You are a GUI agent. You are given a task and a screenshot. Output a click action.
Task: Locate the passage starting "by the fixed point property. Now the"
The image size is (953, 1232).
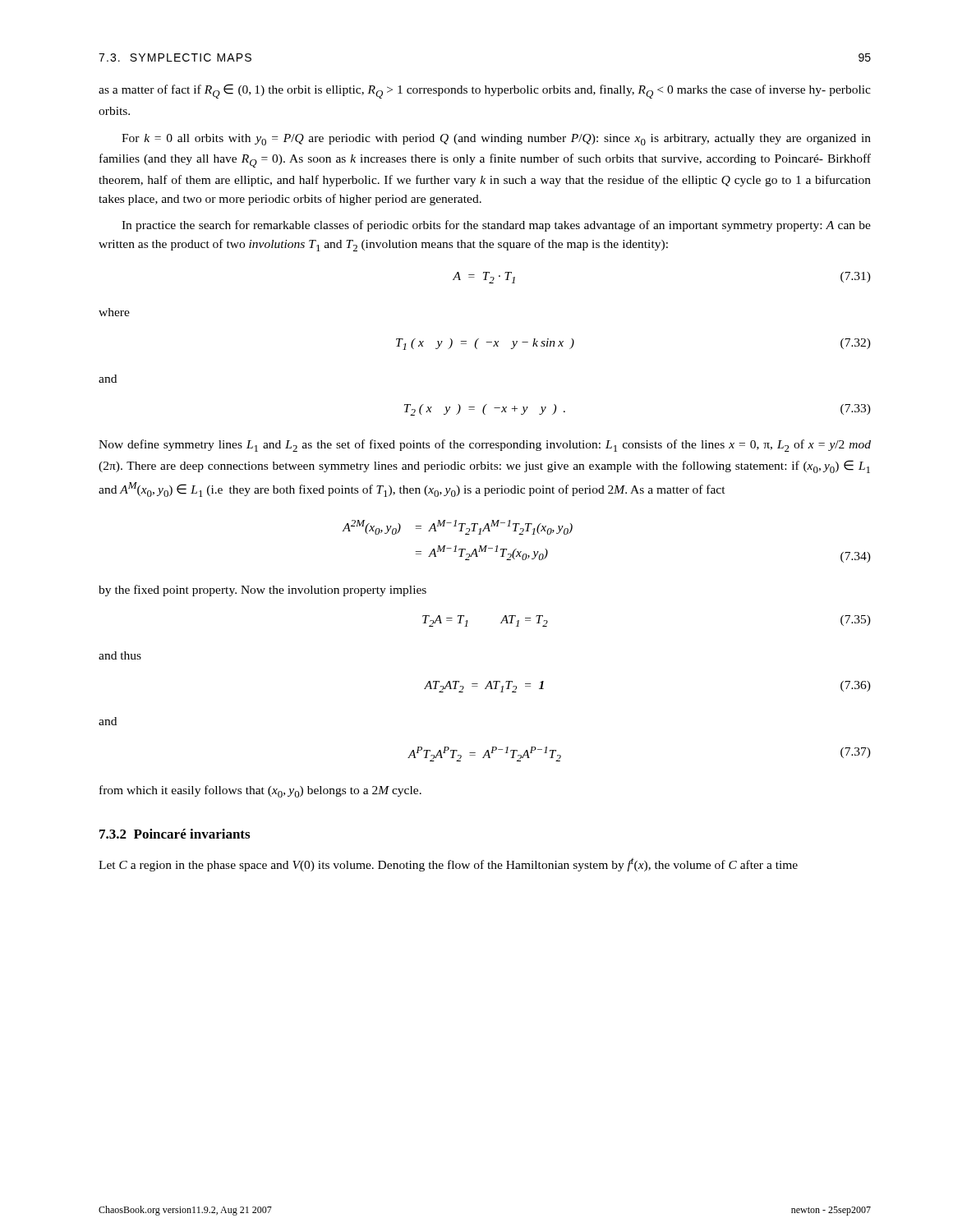[x=262, y=591]
